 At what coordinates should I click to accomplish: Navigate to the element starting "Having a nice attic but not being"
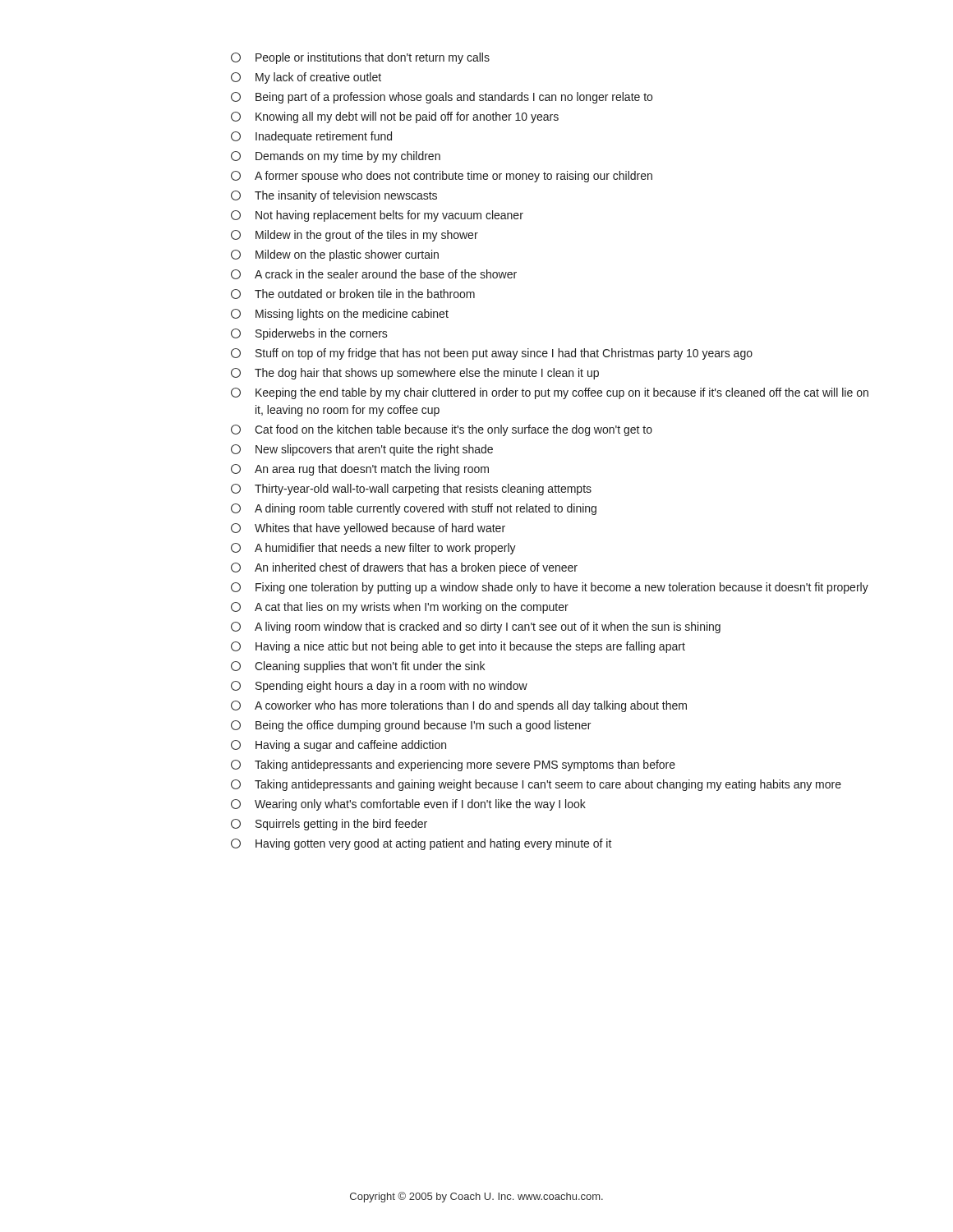point(550,647)
